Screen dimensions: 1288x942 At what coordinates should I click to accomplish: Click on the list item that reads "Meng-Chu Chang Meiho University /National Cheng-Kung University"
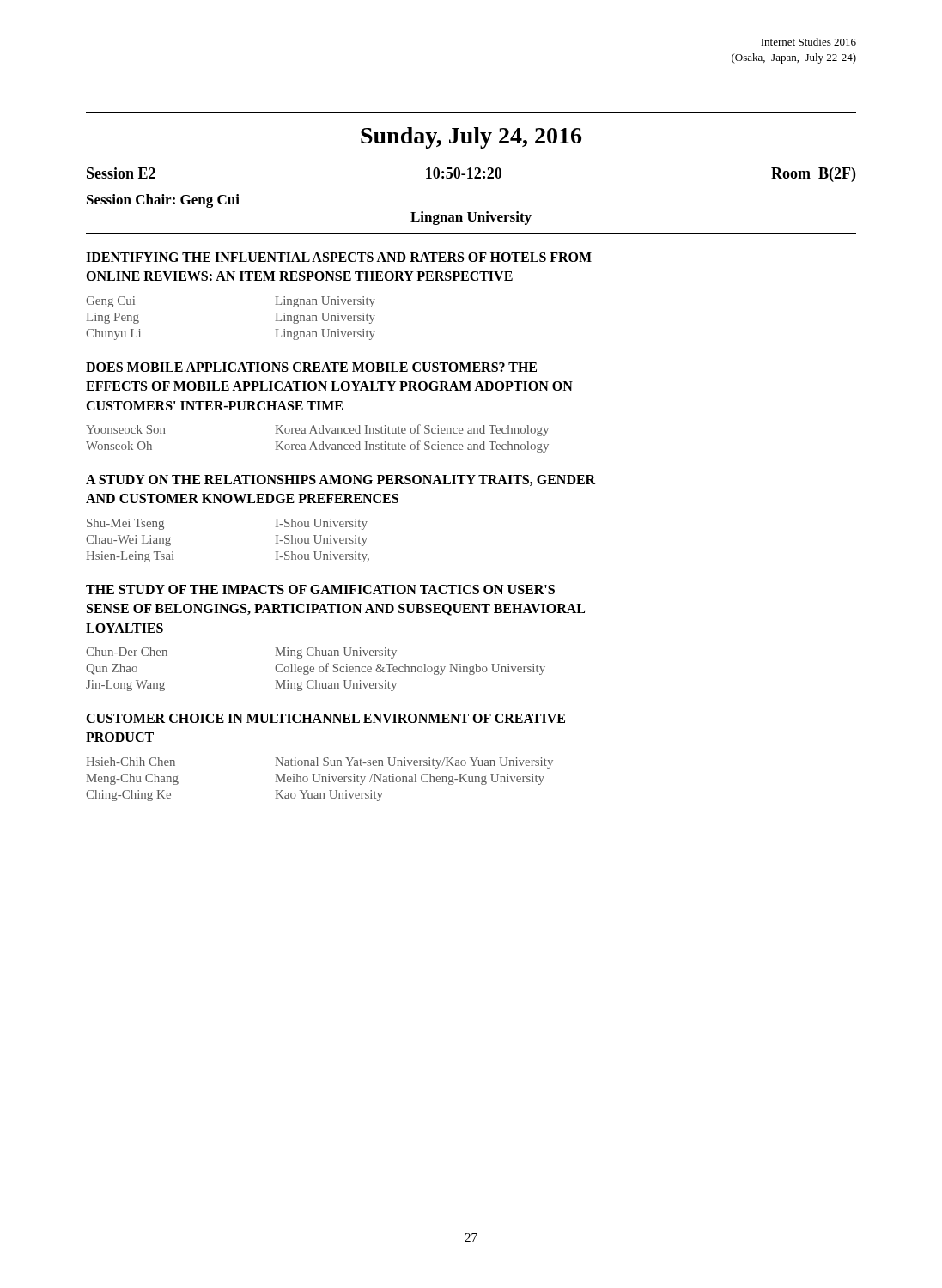[x=315, y=778]
